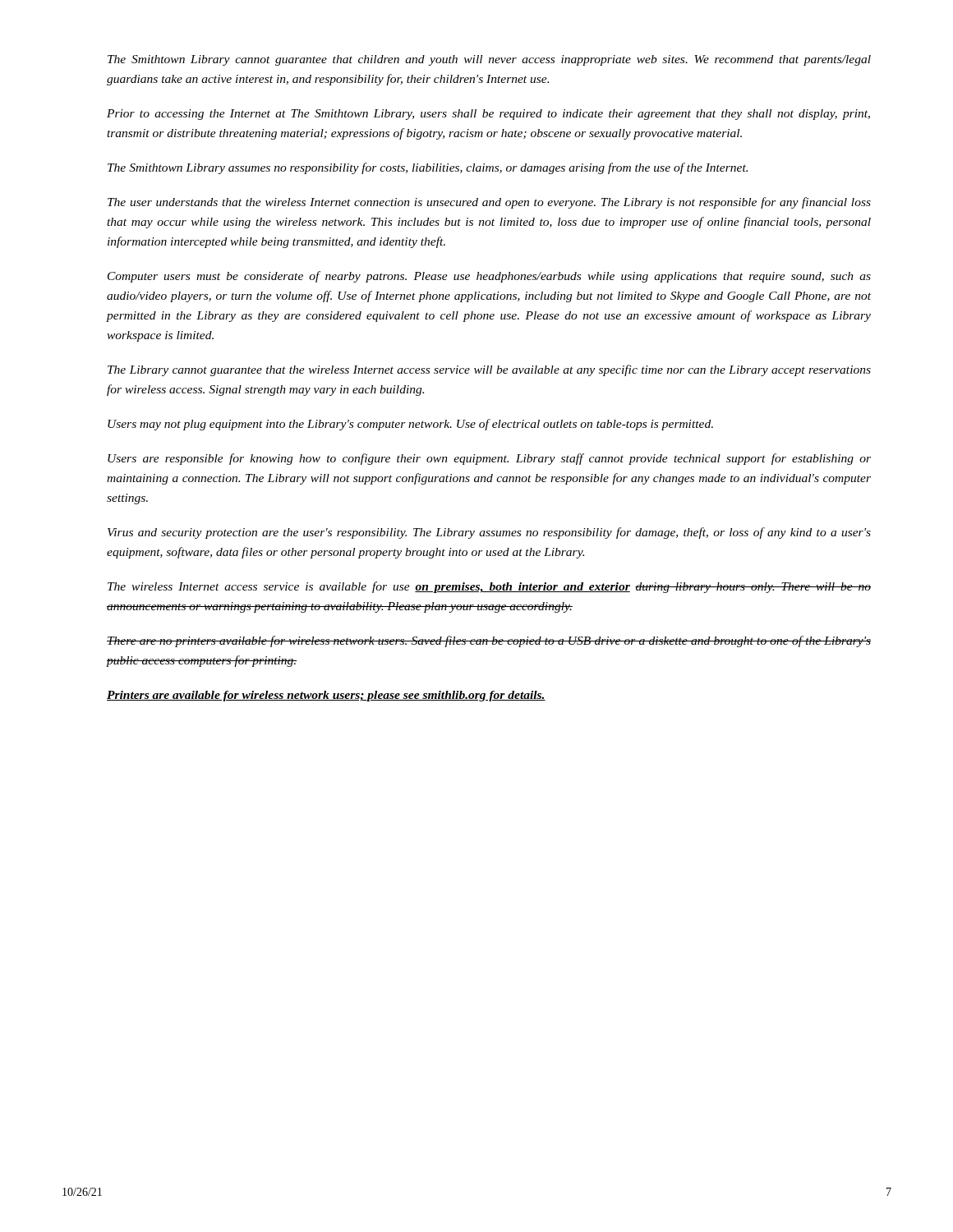
Task: Point to the block beginning "Users may not plug"
Action: click(x=410, y=424)
